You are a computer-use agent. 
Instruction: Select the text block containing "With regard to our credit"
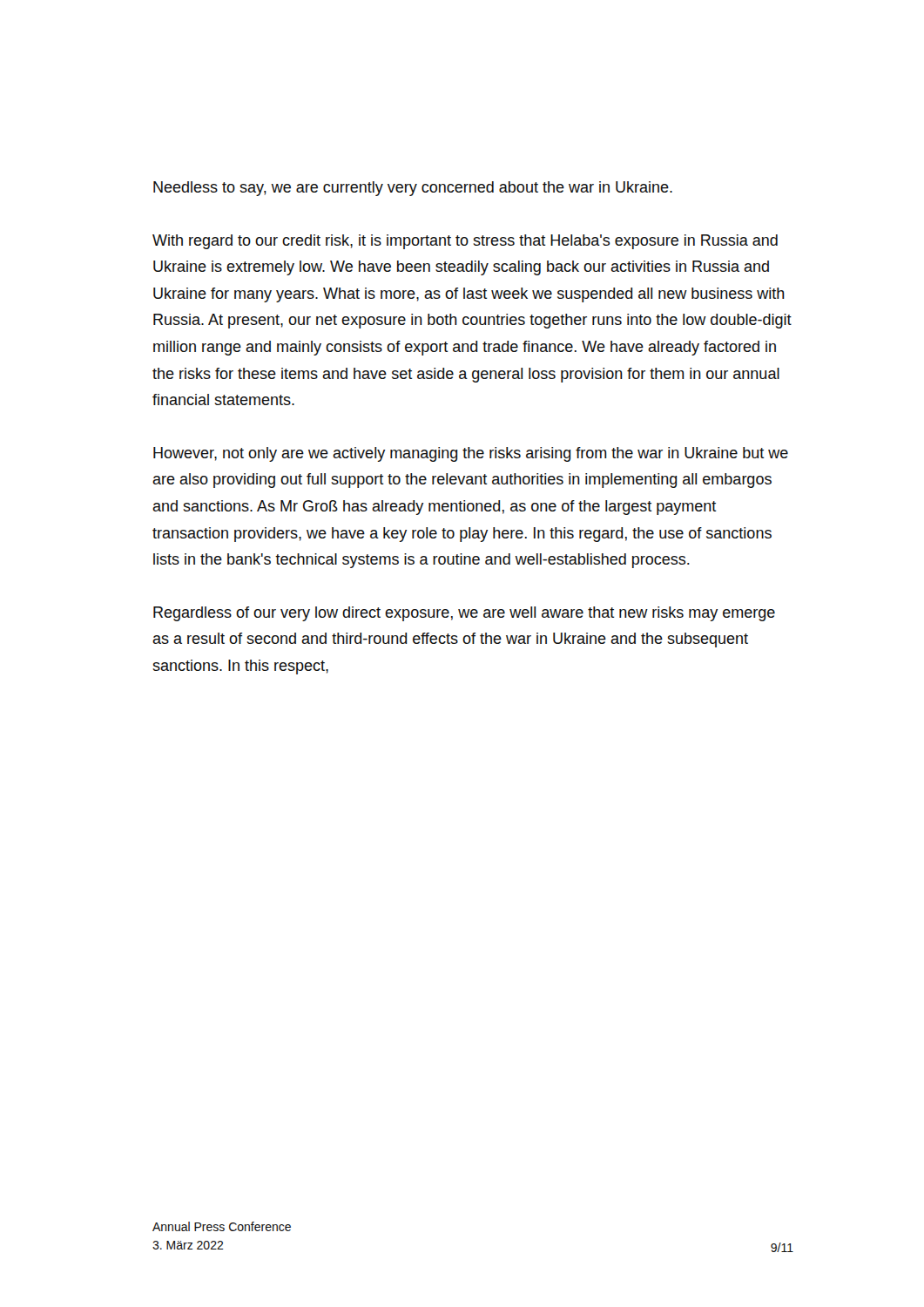(472, 320)
